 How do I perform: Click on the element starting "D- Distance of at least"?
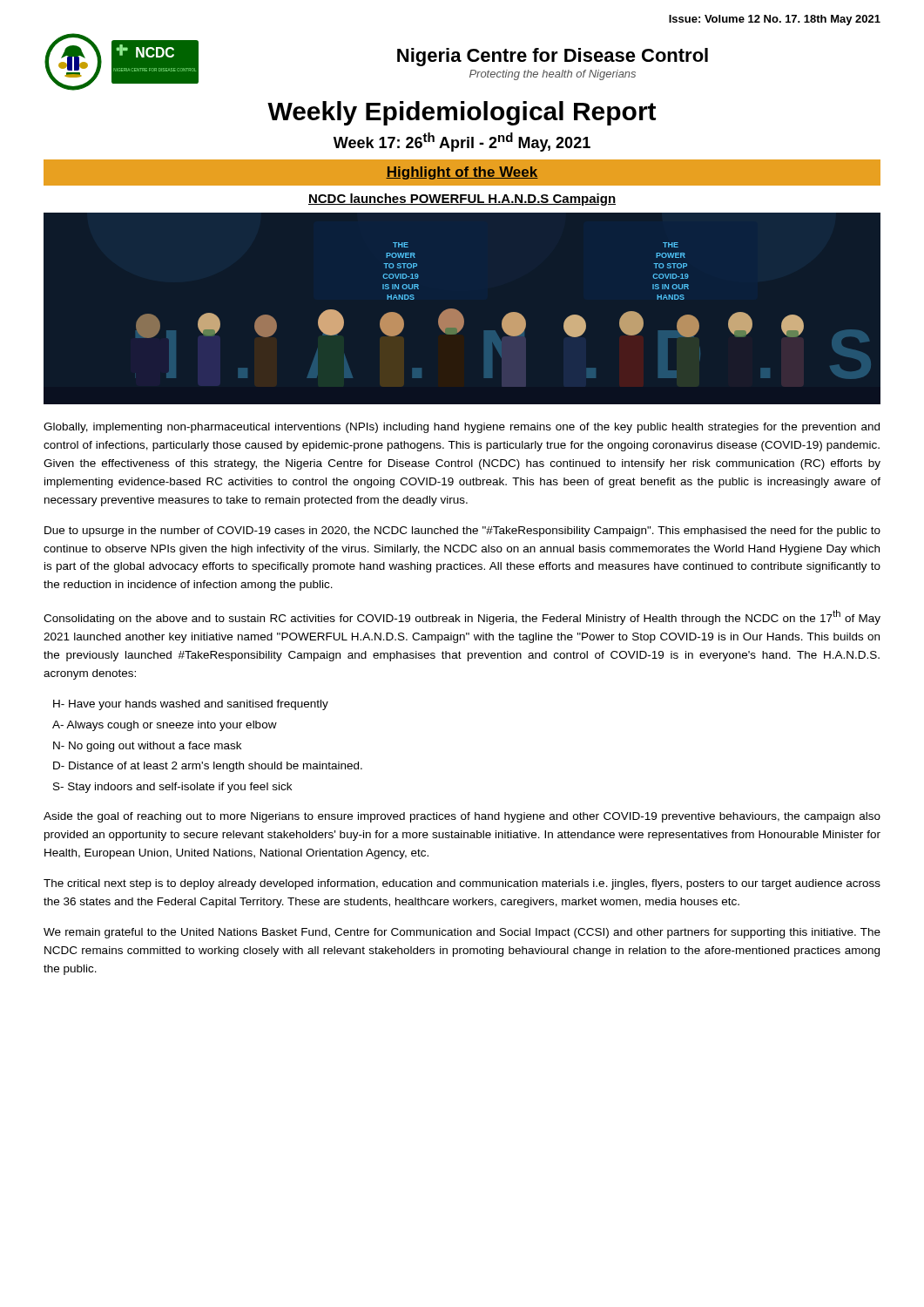coord(208,766)
